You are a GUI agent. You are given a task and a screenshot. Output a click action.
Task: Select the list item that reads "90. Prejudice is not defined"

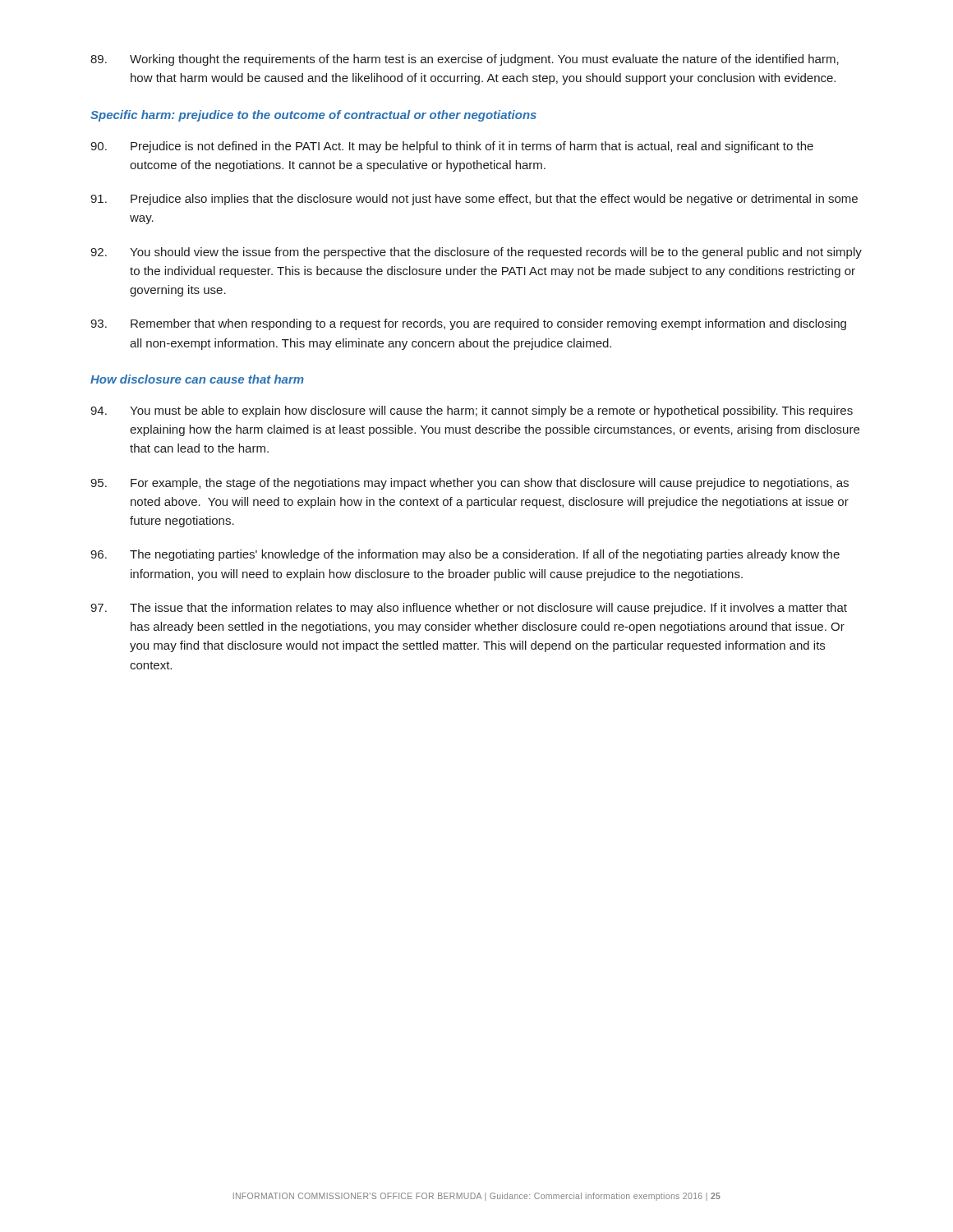point(476,155)
